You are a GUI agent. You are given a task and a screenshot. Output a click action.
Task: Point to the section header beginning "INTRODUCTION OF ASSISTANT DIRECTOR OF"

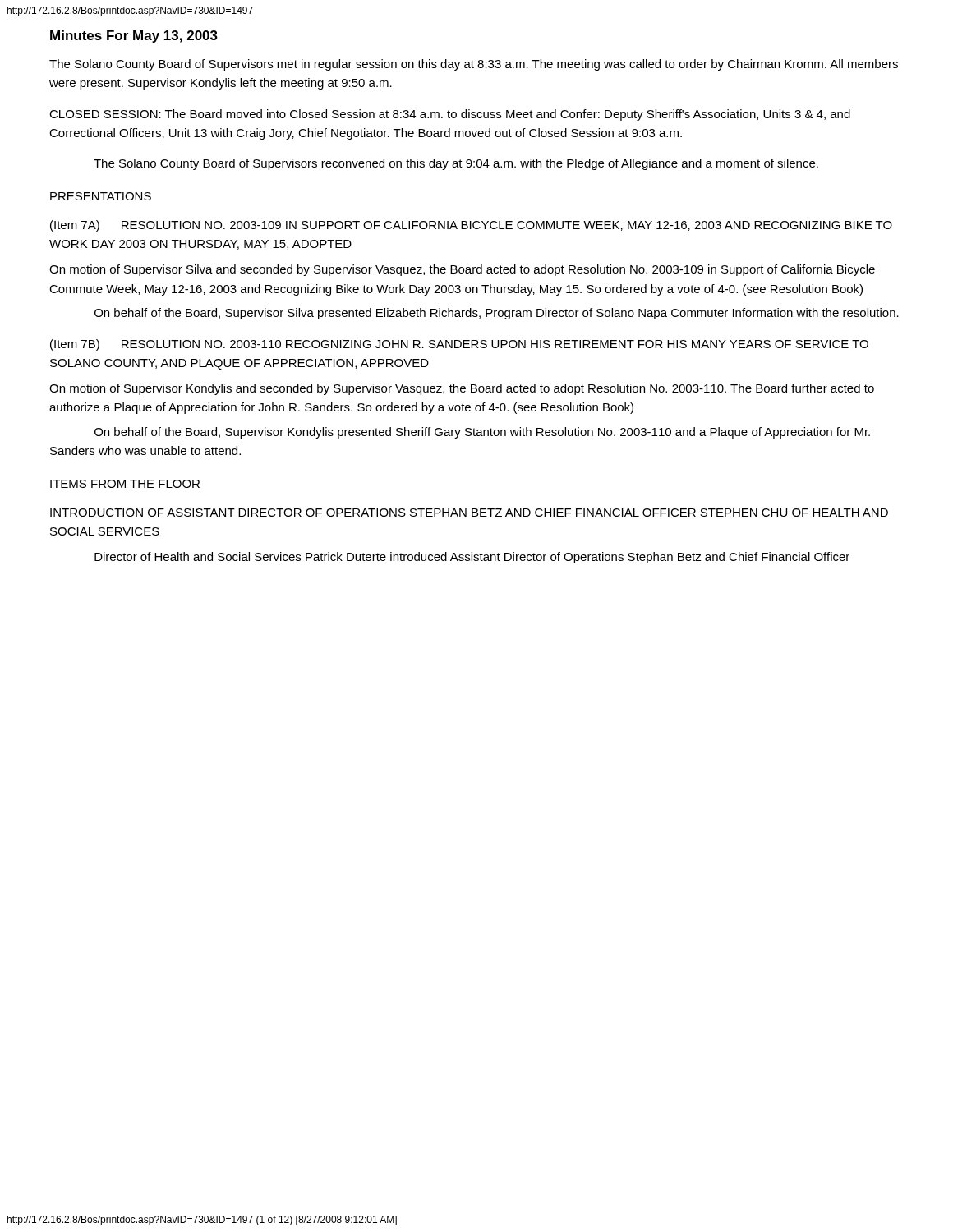point(469,521)
